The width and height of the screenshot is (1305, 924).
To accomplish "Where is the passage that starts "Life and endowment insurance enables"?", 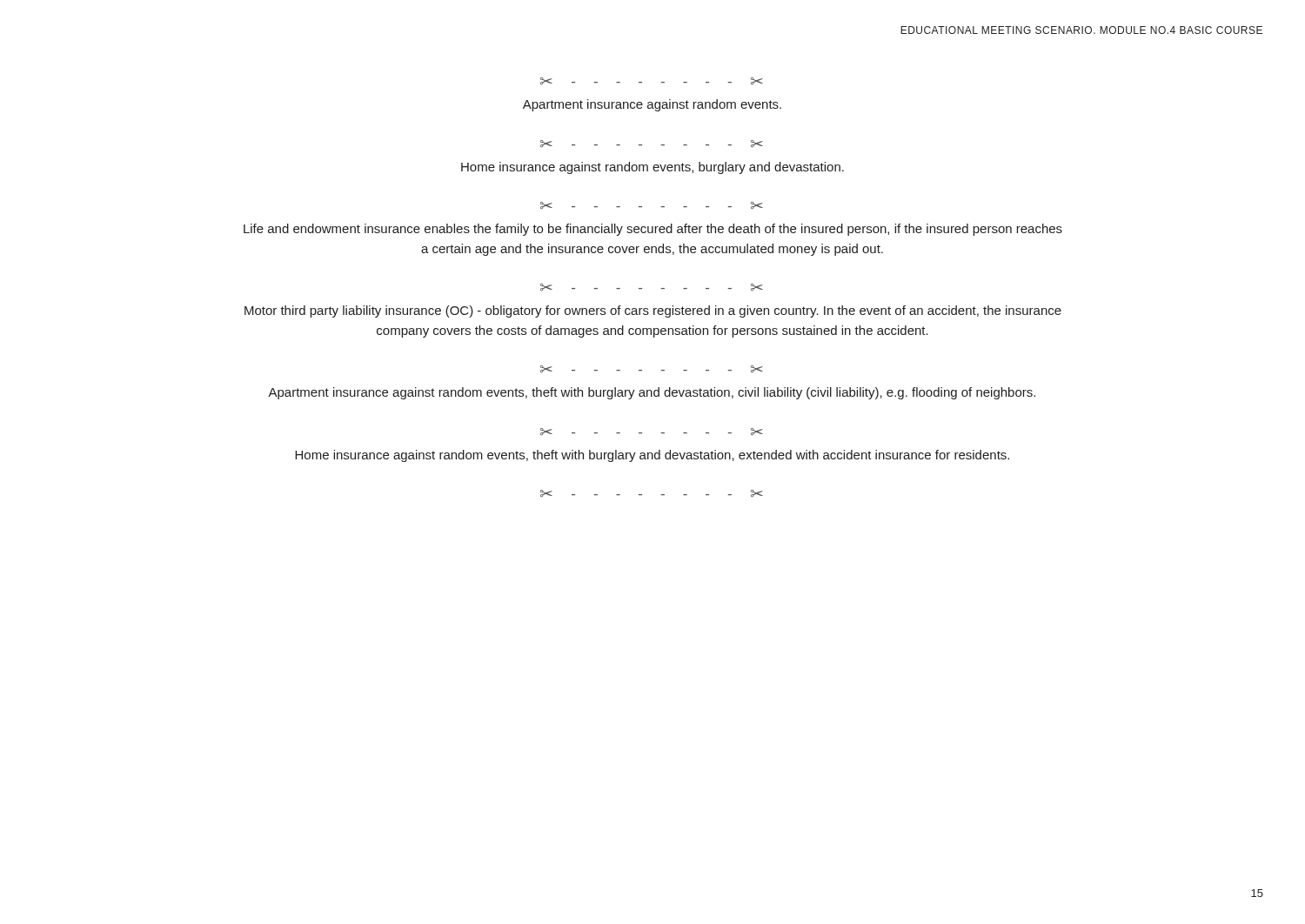I will coord(652,238).
